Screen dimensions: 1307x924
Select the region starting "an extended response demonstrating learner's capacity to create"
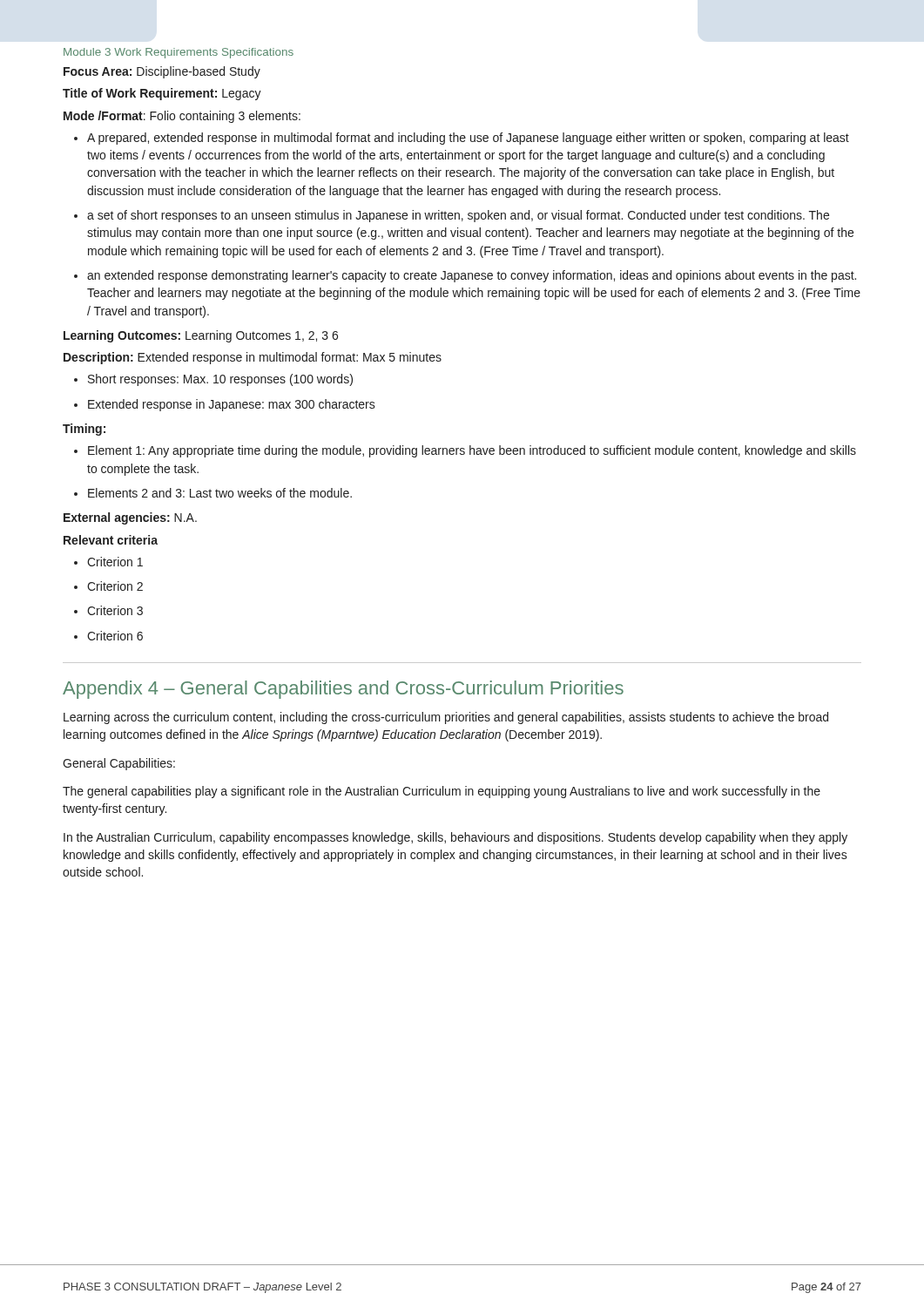click(x=462, y=293)
